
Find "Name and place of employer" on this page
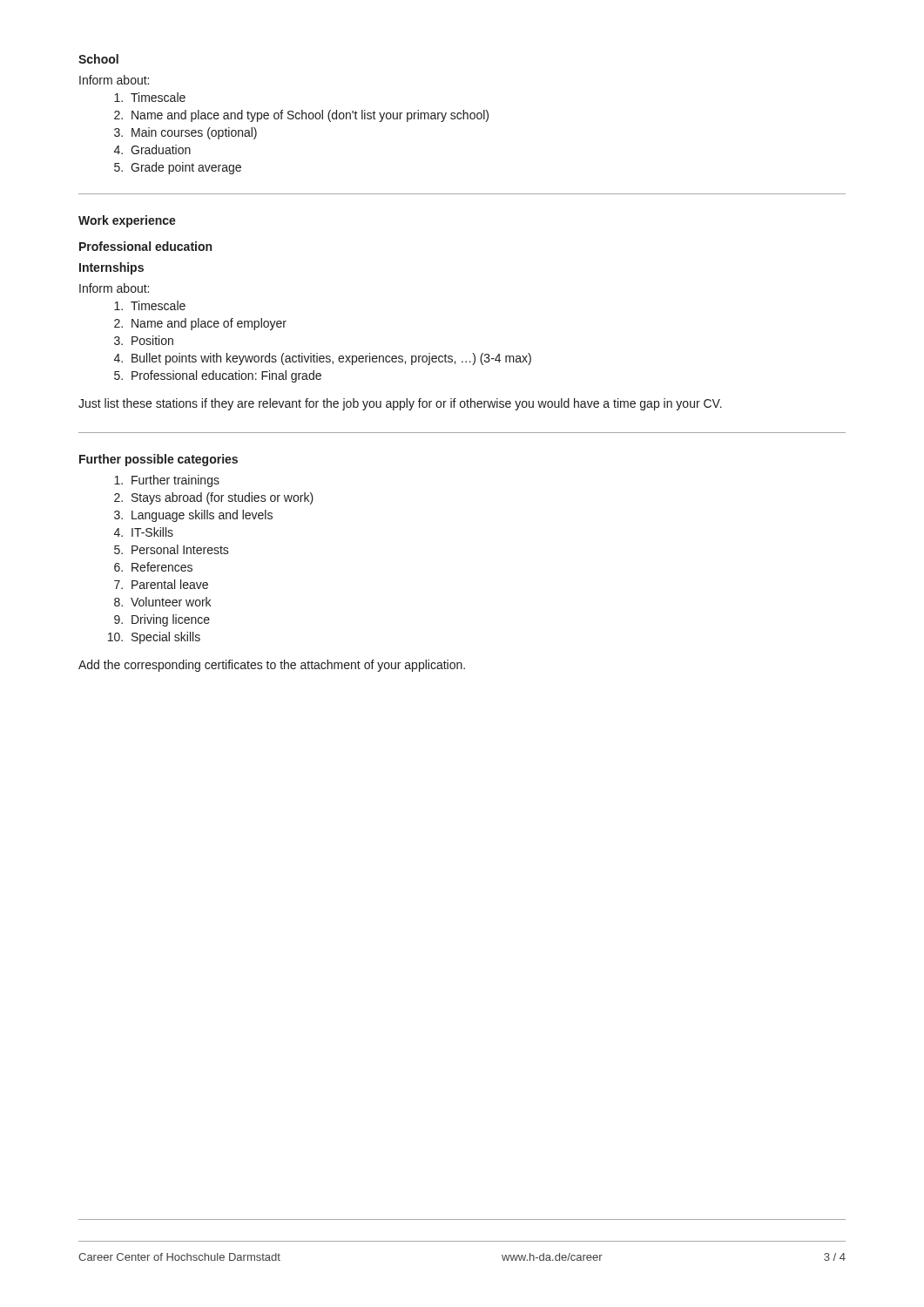click(209, 323)
